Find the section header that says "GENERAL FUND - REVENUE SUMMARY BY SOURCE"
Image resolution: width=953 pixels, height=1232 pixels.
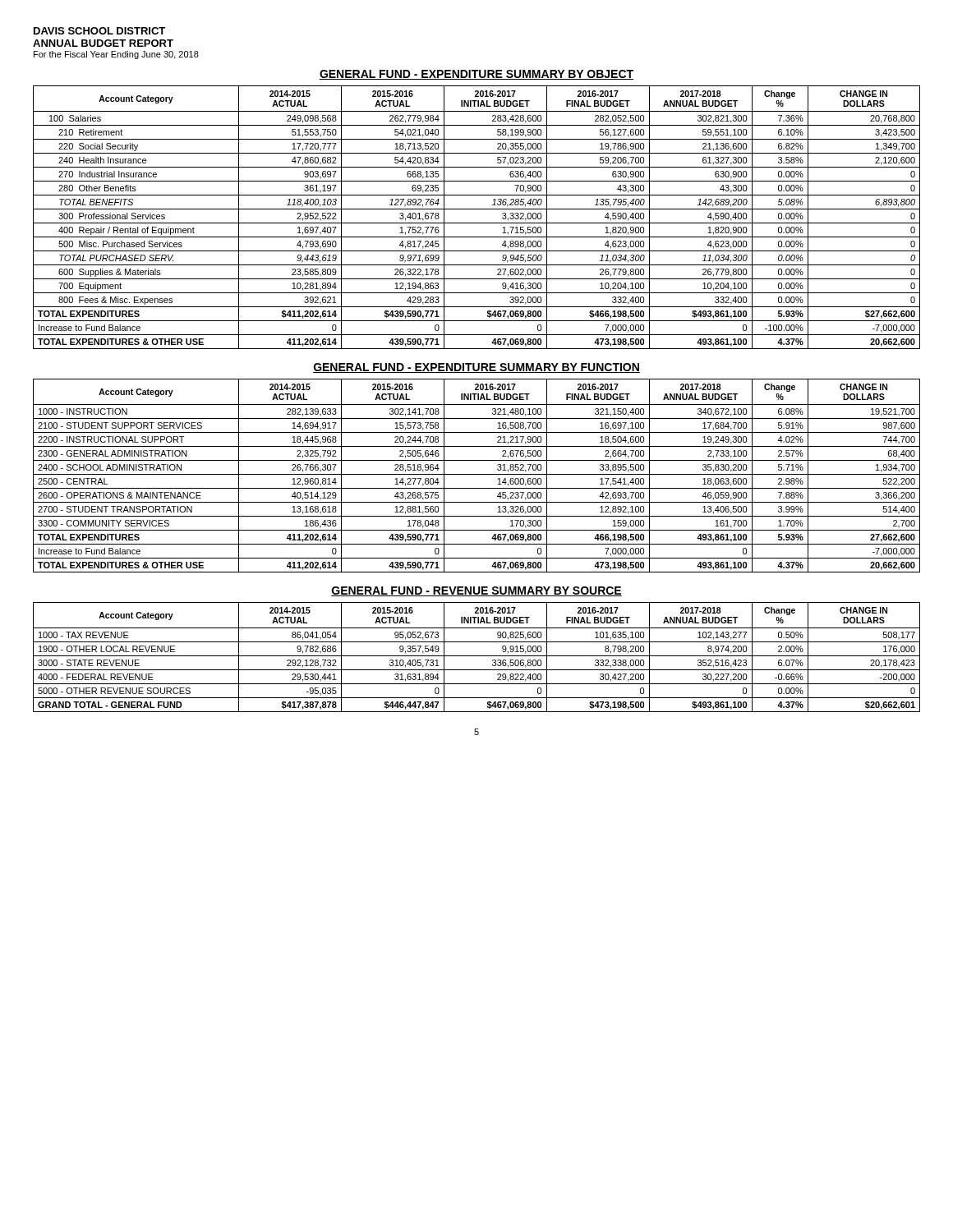click(476, 591)
